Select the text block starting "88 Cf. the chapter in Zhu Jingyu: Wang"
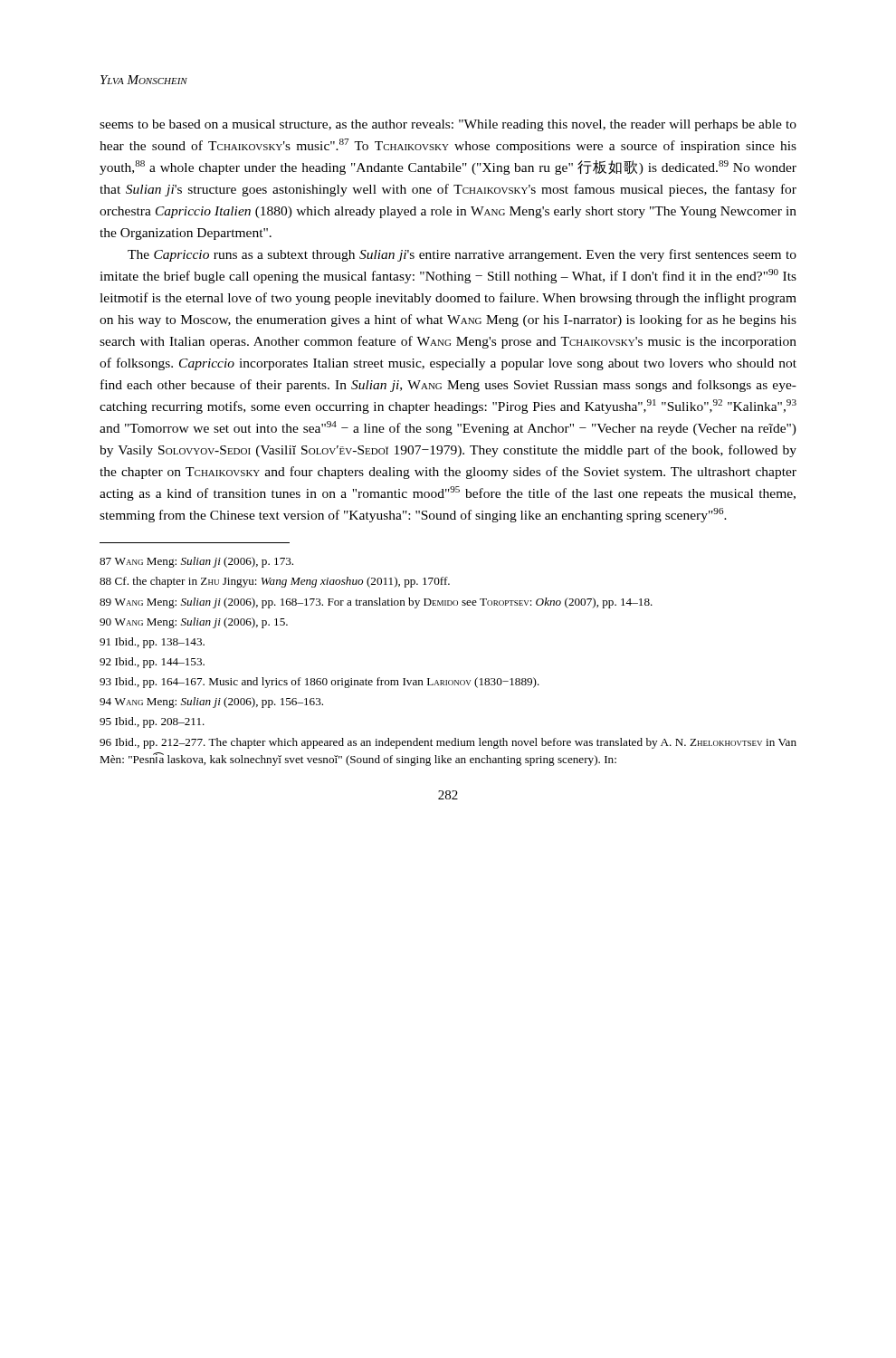The width and height of the screenshot is (896, 1358). point(275,581)
